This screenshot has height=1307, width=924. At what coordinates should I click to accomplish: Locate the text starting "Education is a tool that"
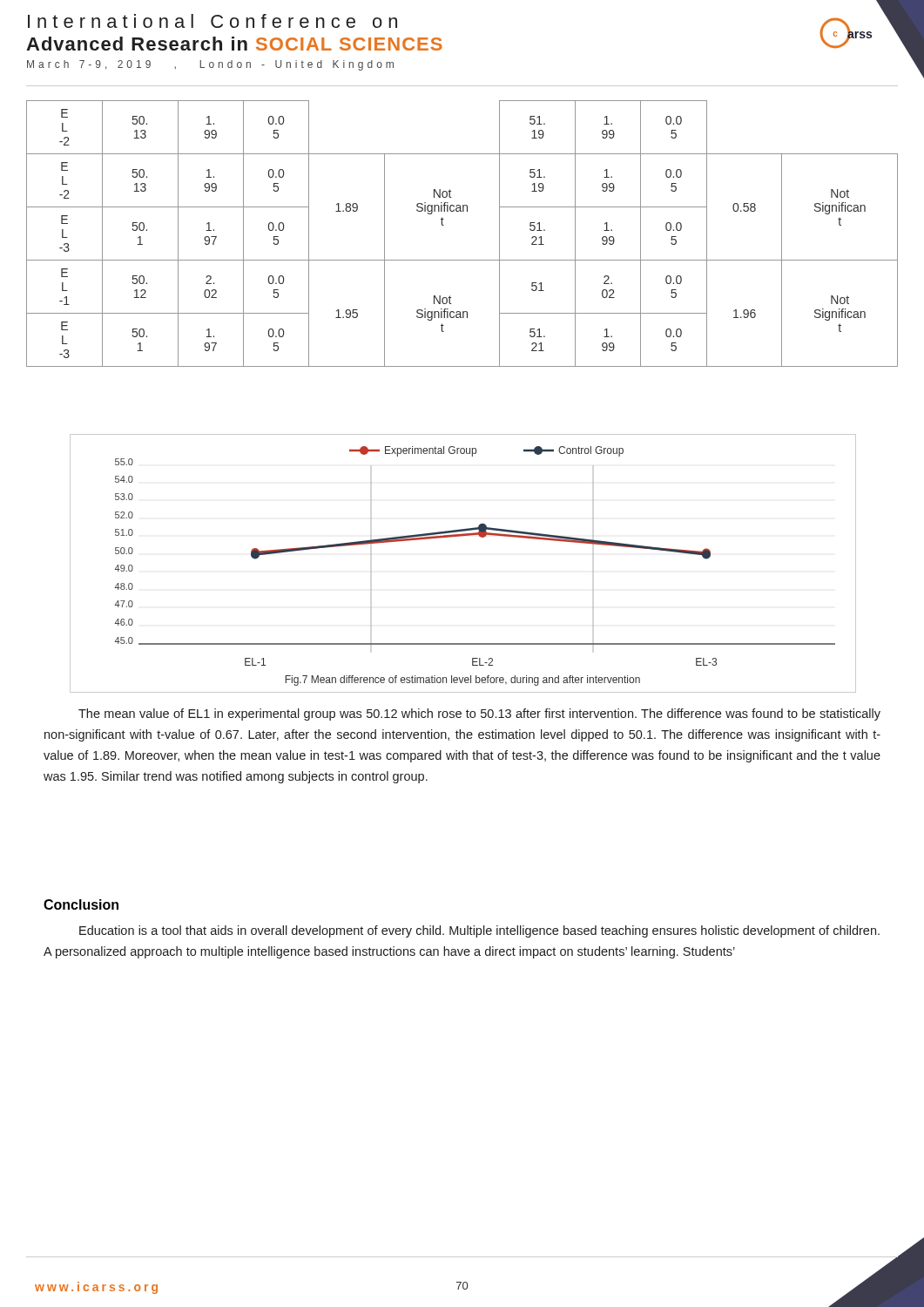462,942
